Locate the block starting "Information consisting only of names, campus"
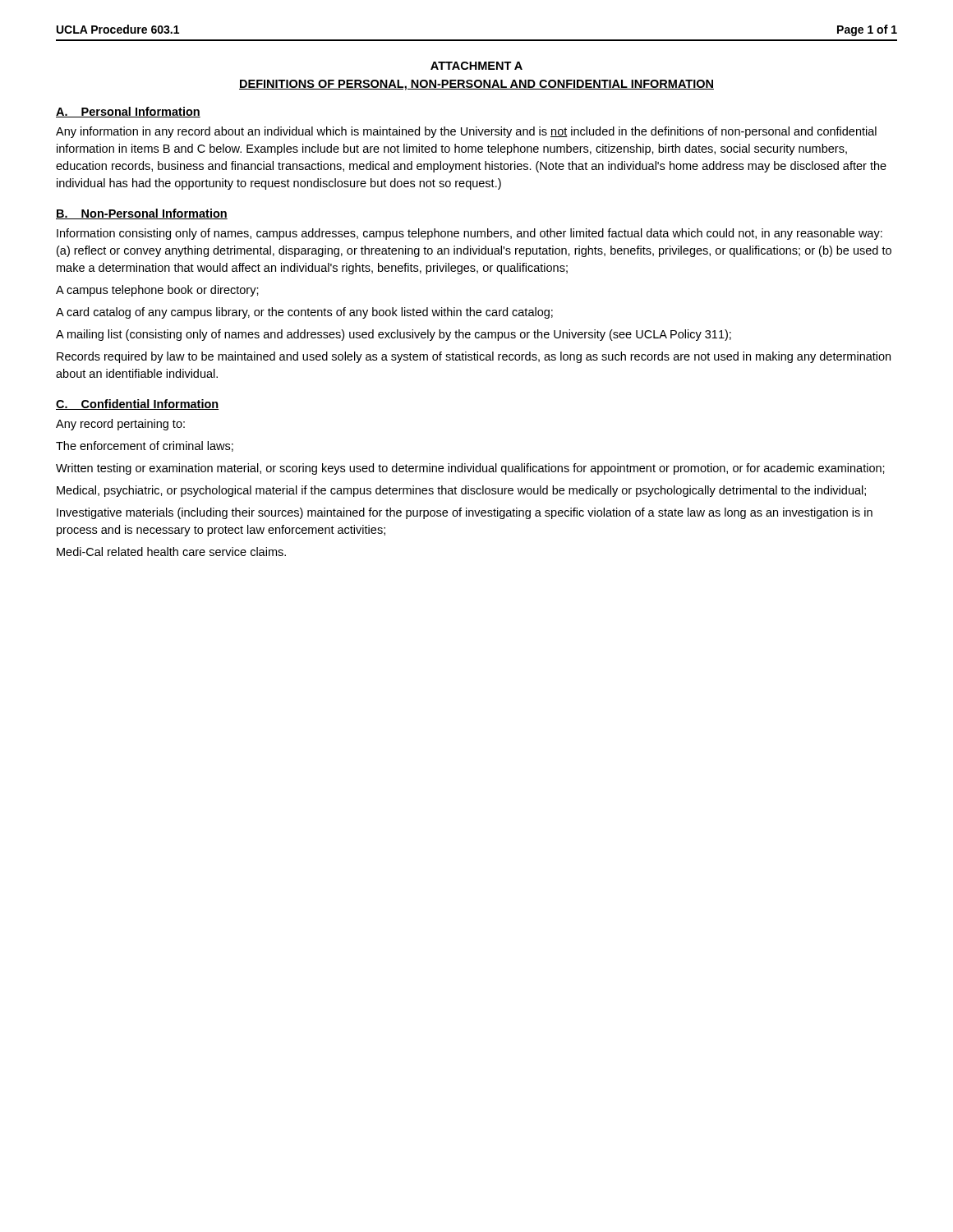This screenshot has height=1232, width=953. [x=474, y=251]
